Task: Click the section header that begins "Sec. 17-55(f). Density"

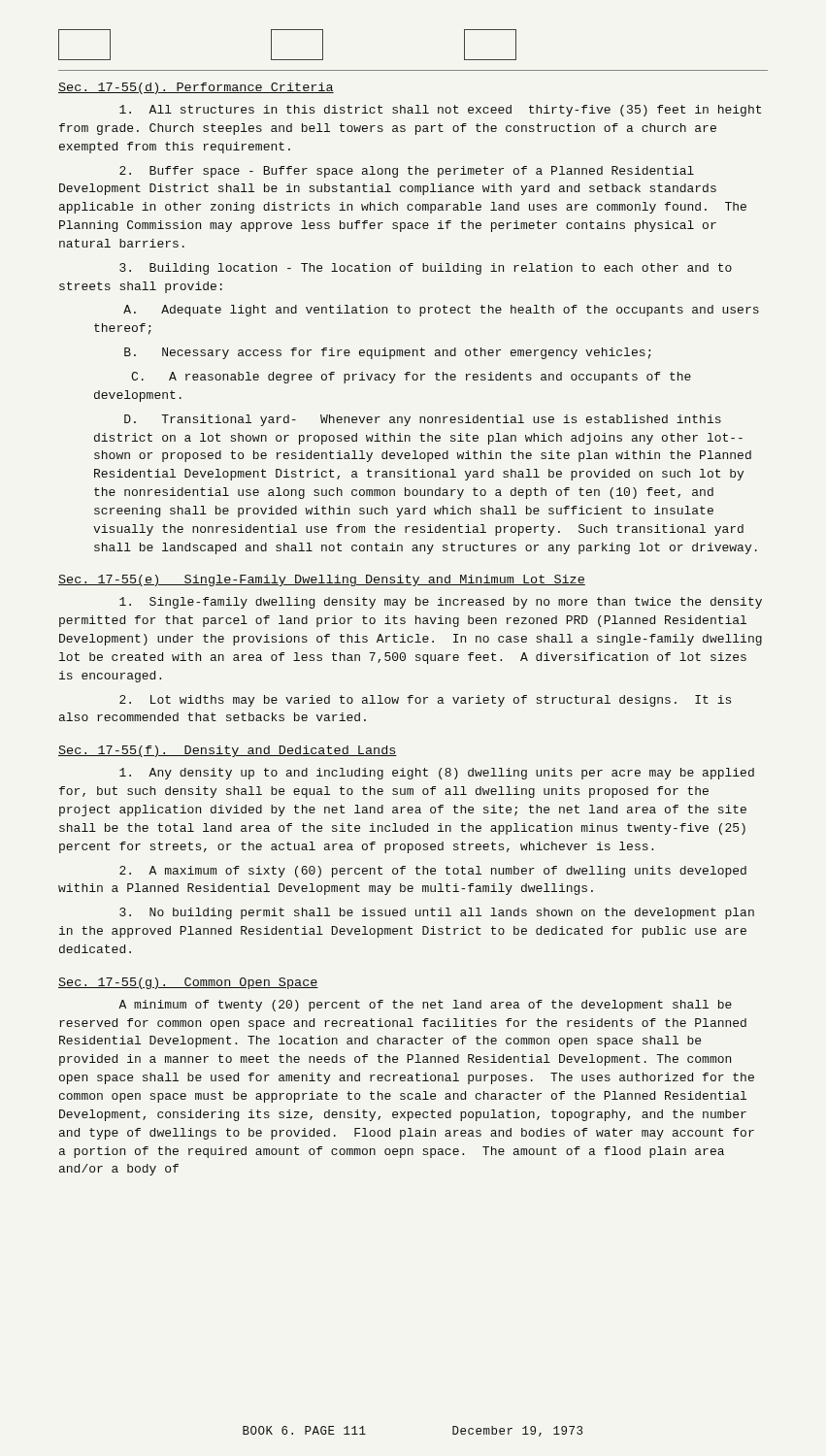Action: [227, 751]
